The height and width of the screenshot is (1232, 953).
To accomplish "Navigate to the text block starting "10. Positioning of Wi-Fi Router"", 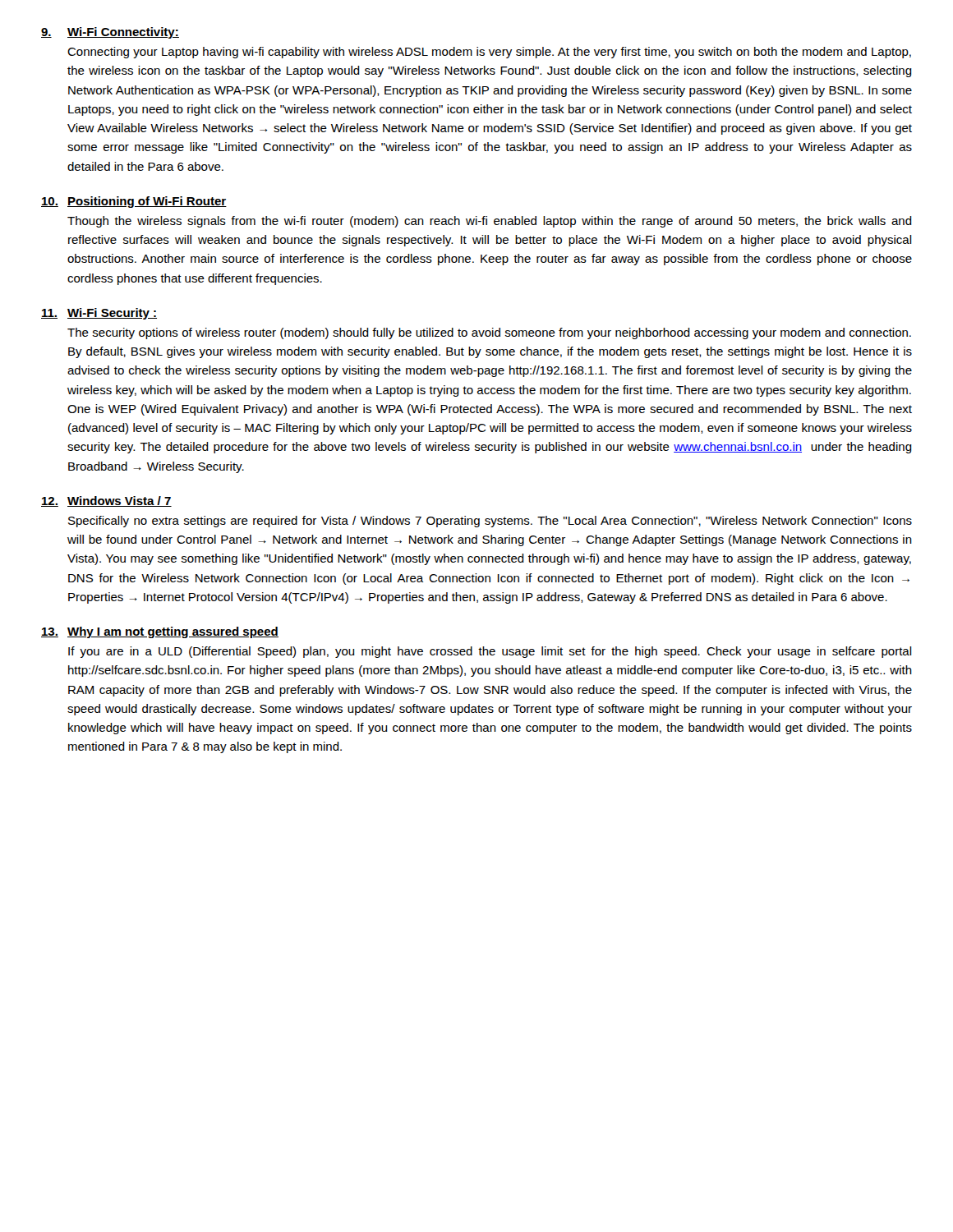I will (x=134, y=201).
